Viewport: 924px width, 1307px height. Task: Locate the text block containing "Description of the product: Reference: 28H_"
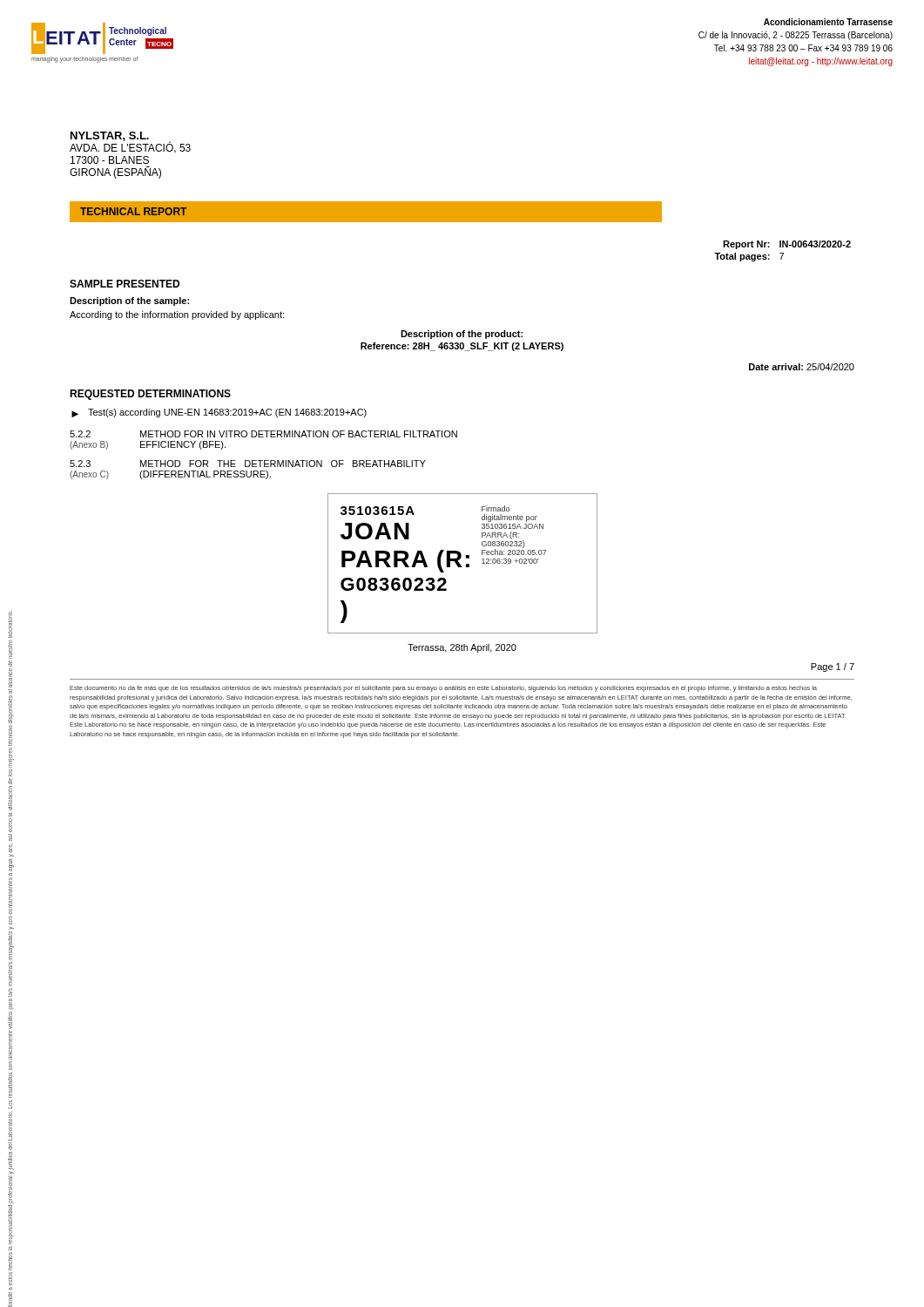coord(462,340)
